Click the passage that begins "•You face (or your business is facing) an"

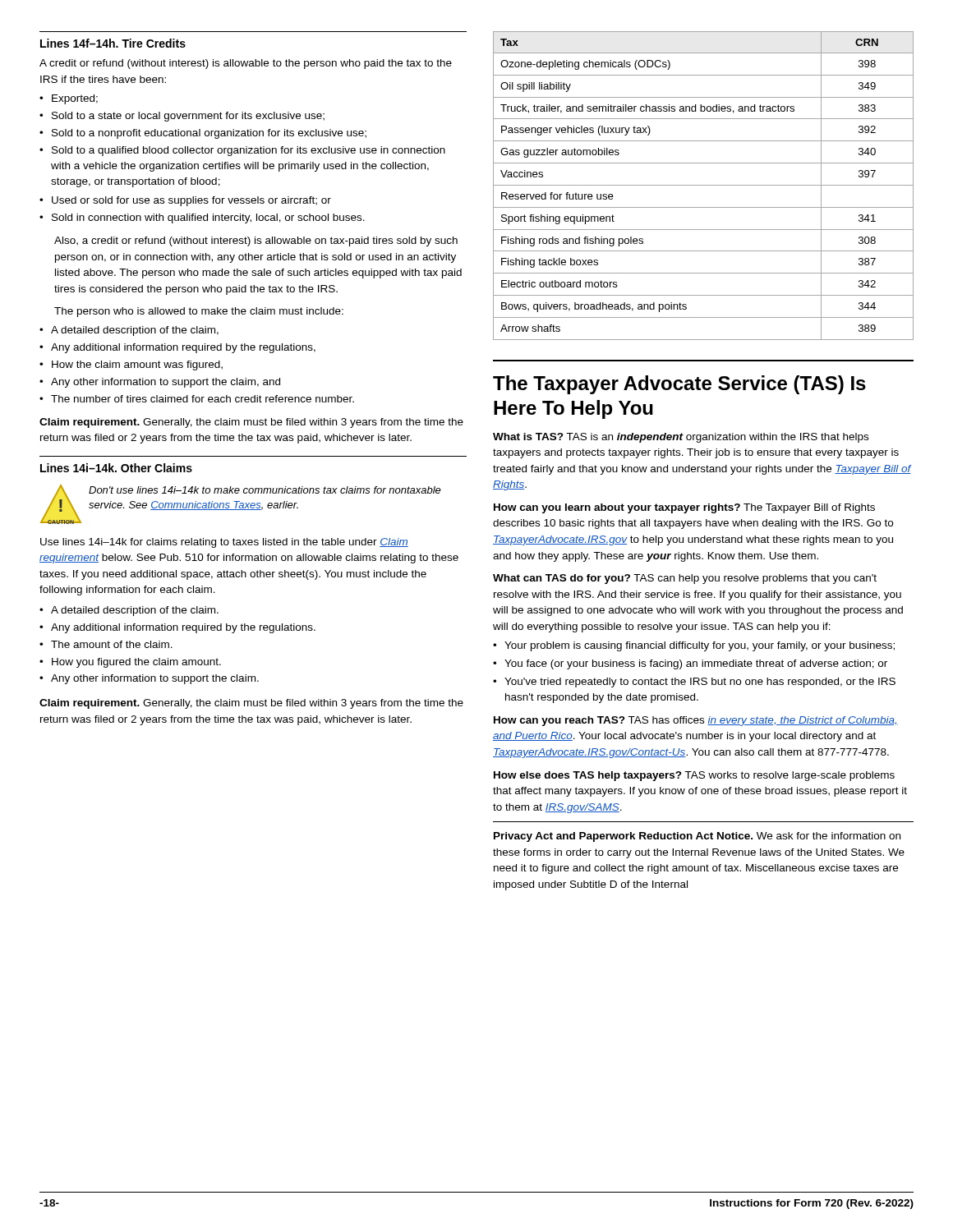click(690, 664)
